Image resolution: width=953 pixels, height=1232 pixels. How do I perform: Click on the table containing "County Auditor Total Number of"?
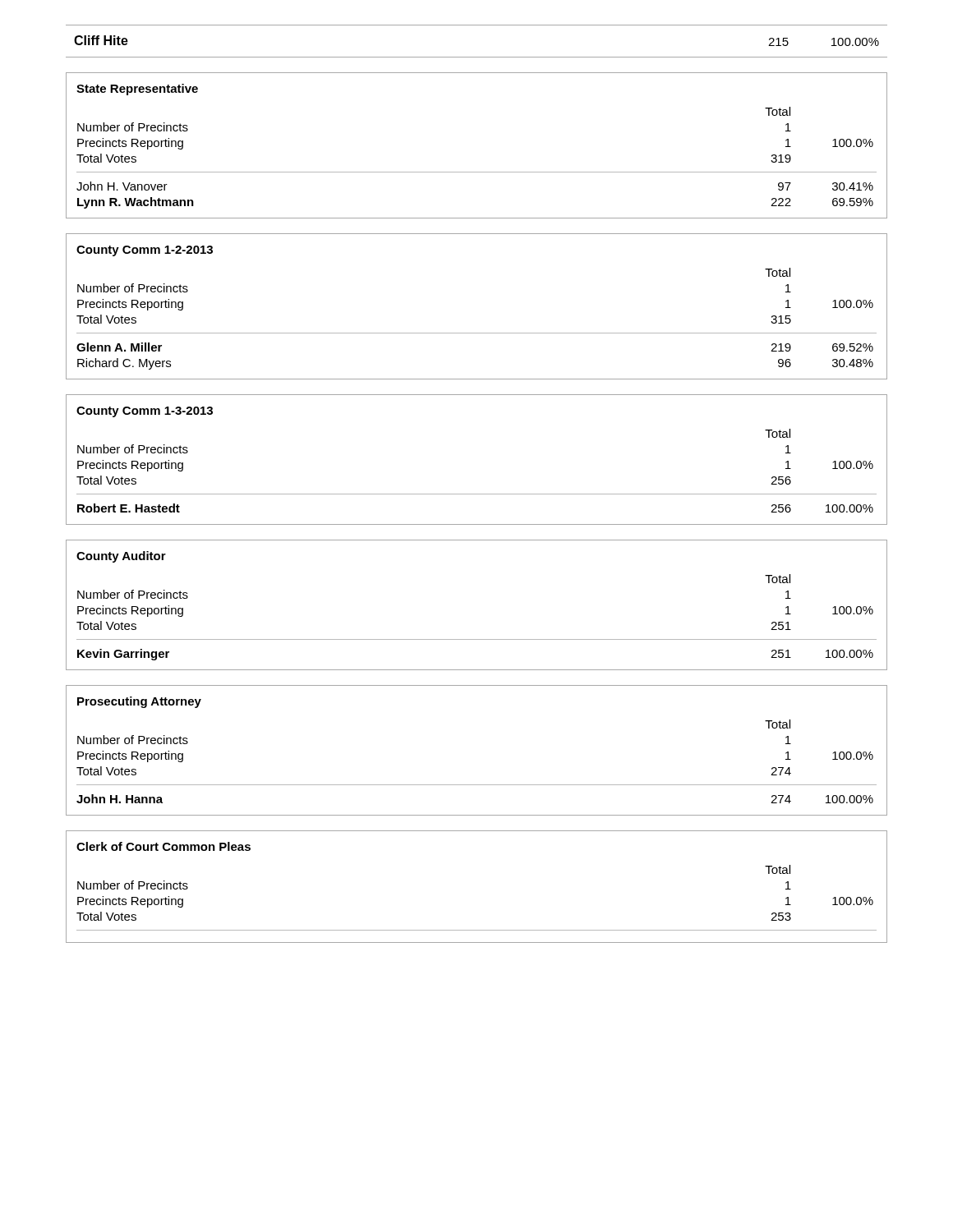pyautogui.click(x=476, y=605)
